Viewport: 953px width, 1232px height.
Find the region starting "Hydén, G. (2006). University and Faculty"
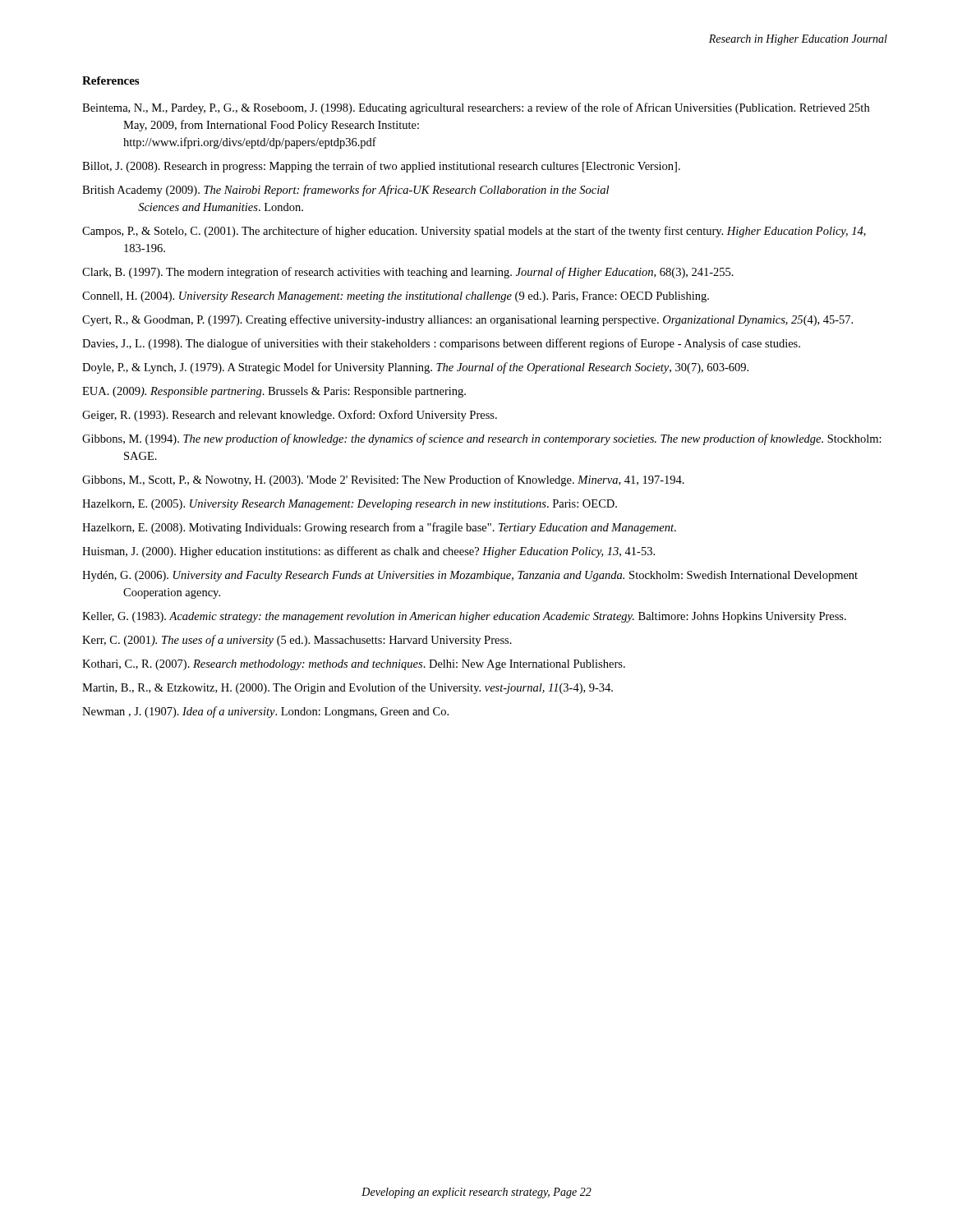[x=470, y=584]
